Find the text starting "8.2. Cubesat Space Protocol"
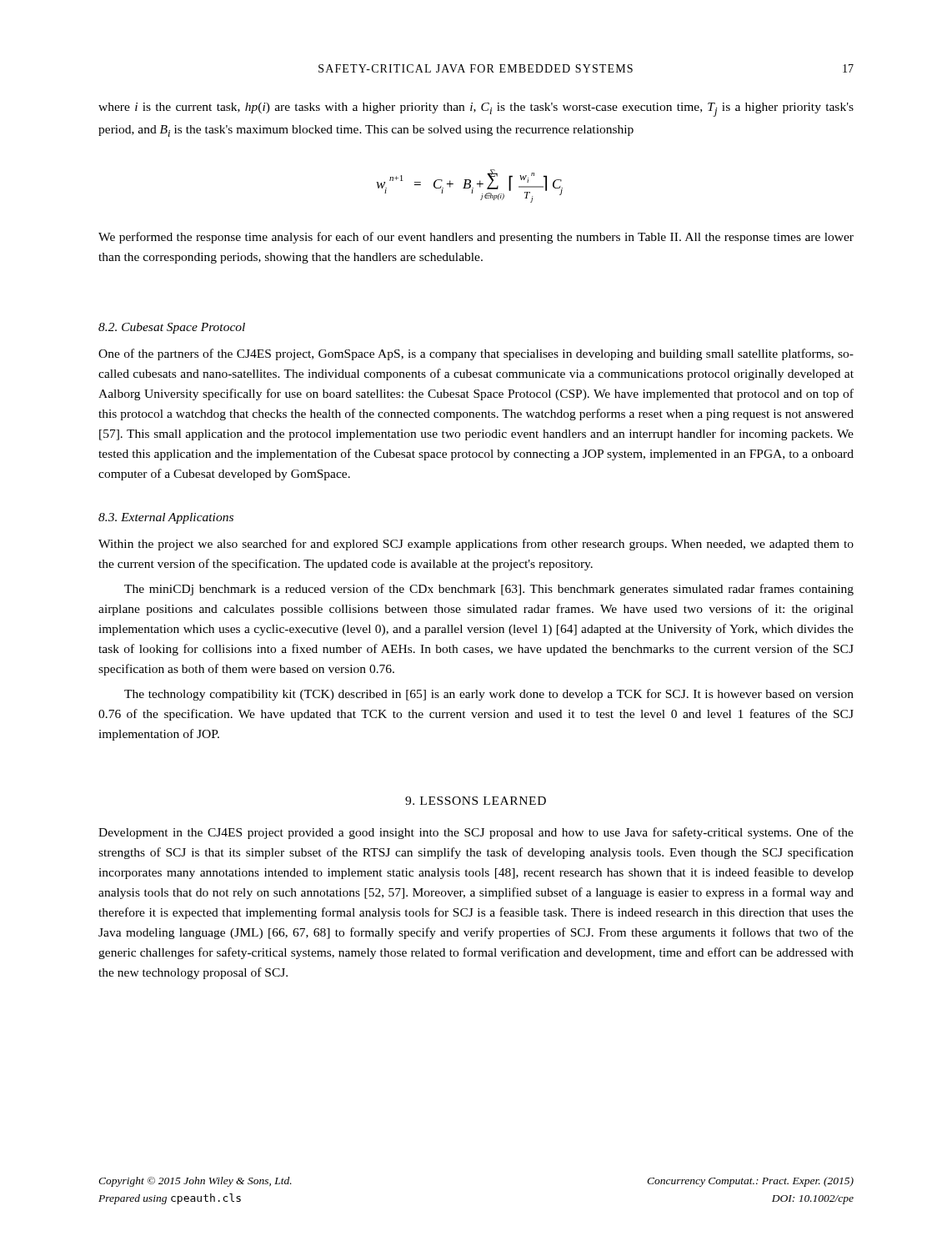952x1251 pixels. (x=172, y=326)
